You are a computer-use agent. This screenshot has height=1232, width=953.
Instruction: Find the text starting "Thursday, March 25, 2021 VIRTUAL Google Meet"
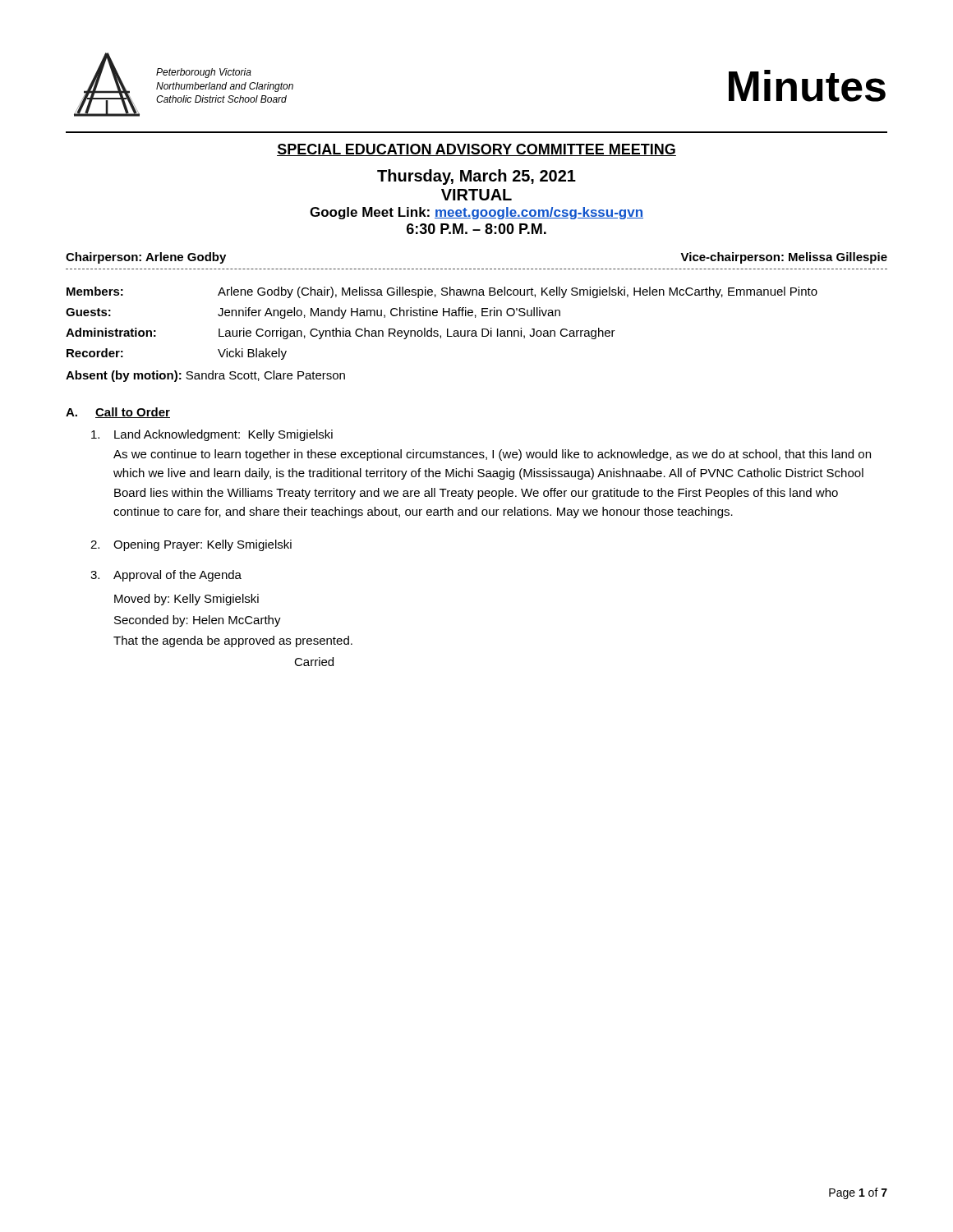(x=476, y=202)
